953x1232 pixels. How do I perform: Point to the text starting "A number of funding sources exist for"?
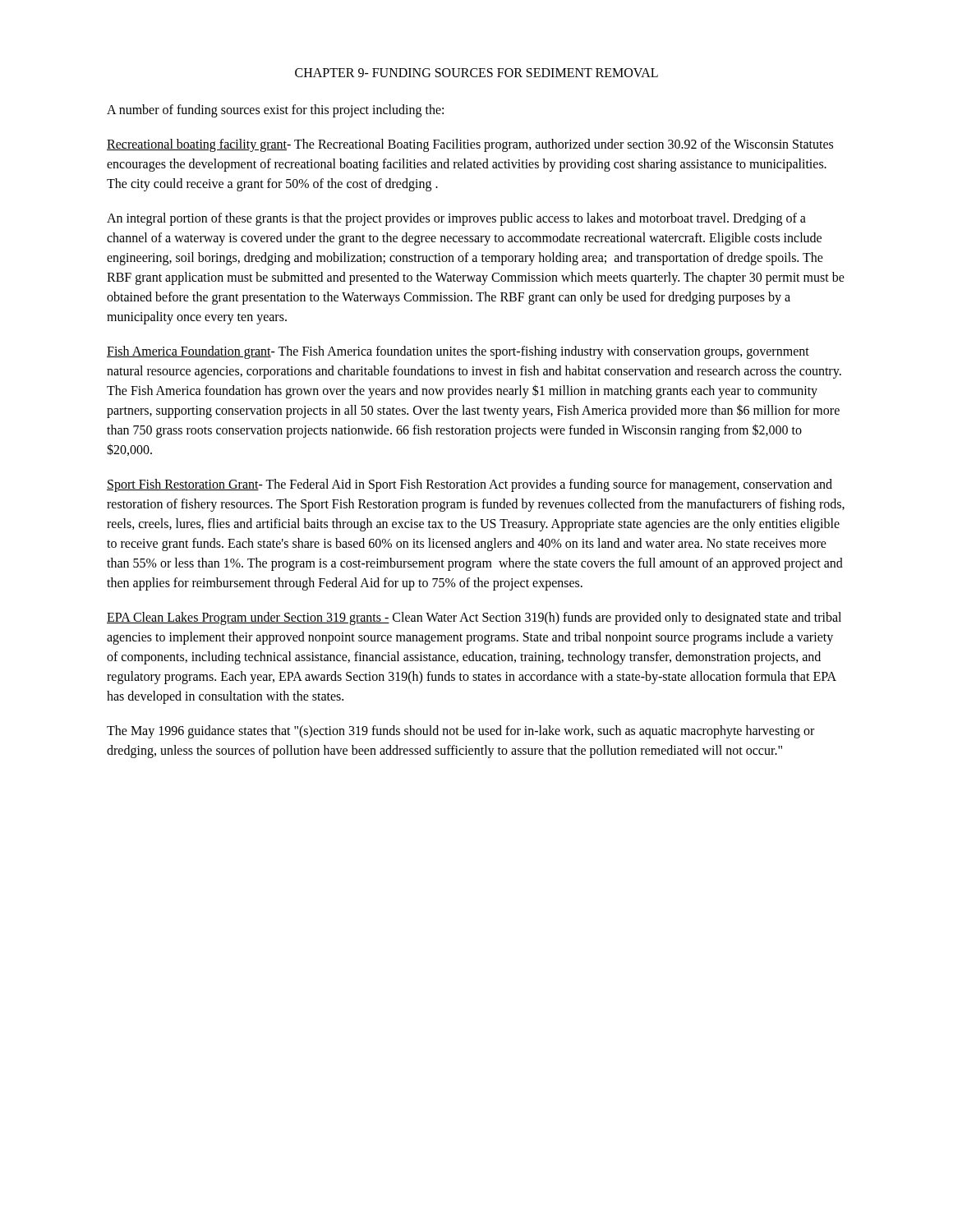276,110
